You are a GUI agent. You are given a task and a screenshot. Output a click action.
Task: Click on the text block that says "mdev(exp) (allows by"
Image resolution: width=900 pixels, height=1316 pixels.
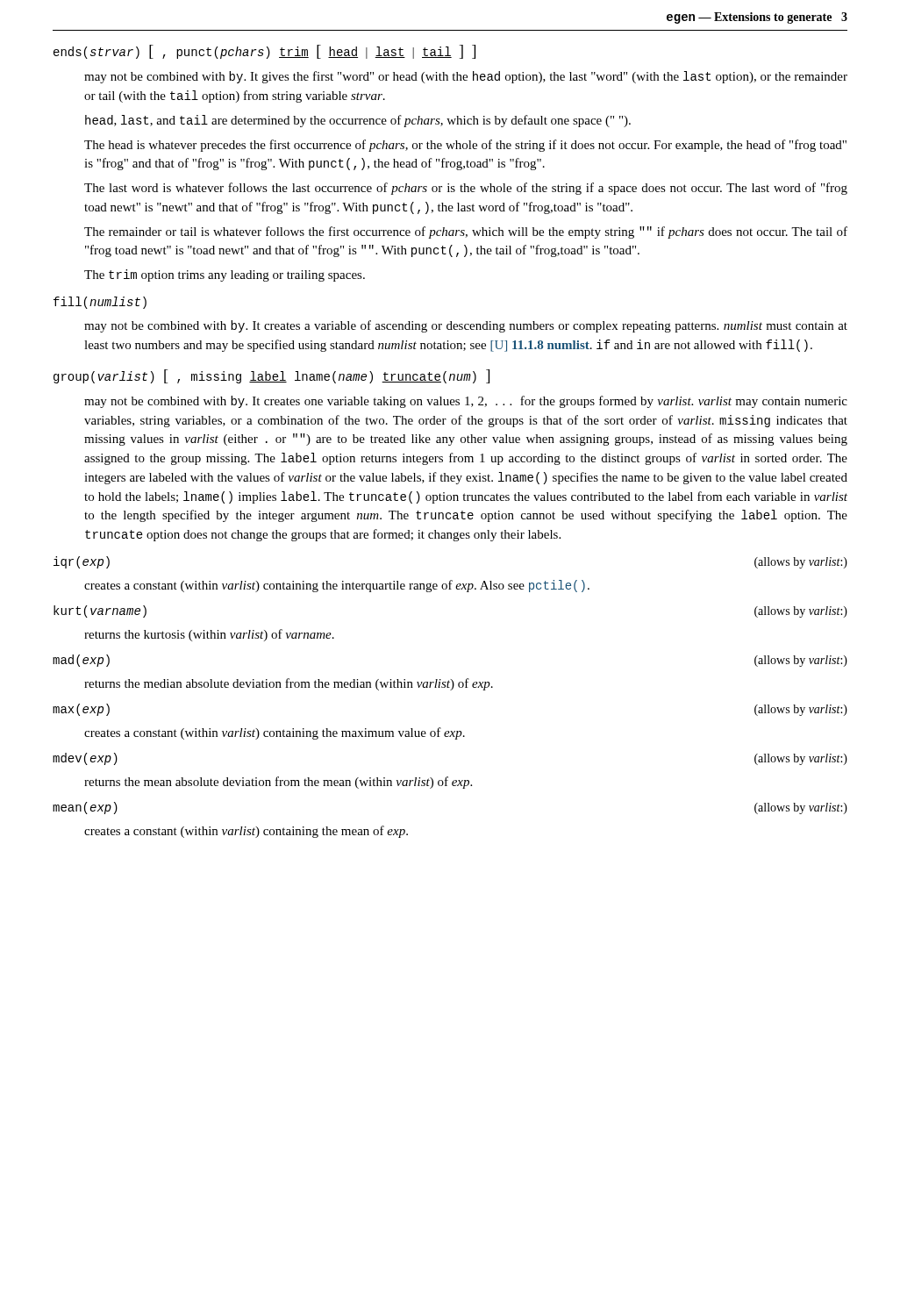click(450, 771)
